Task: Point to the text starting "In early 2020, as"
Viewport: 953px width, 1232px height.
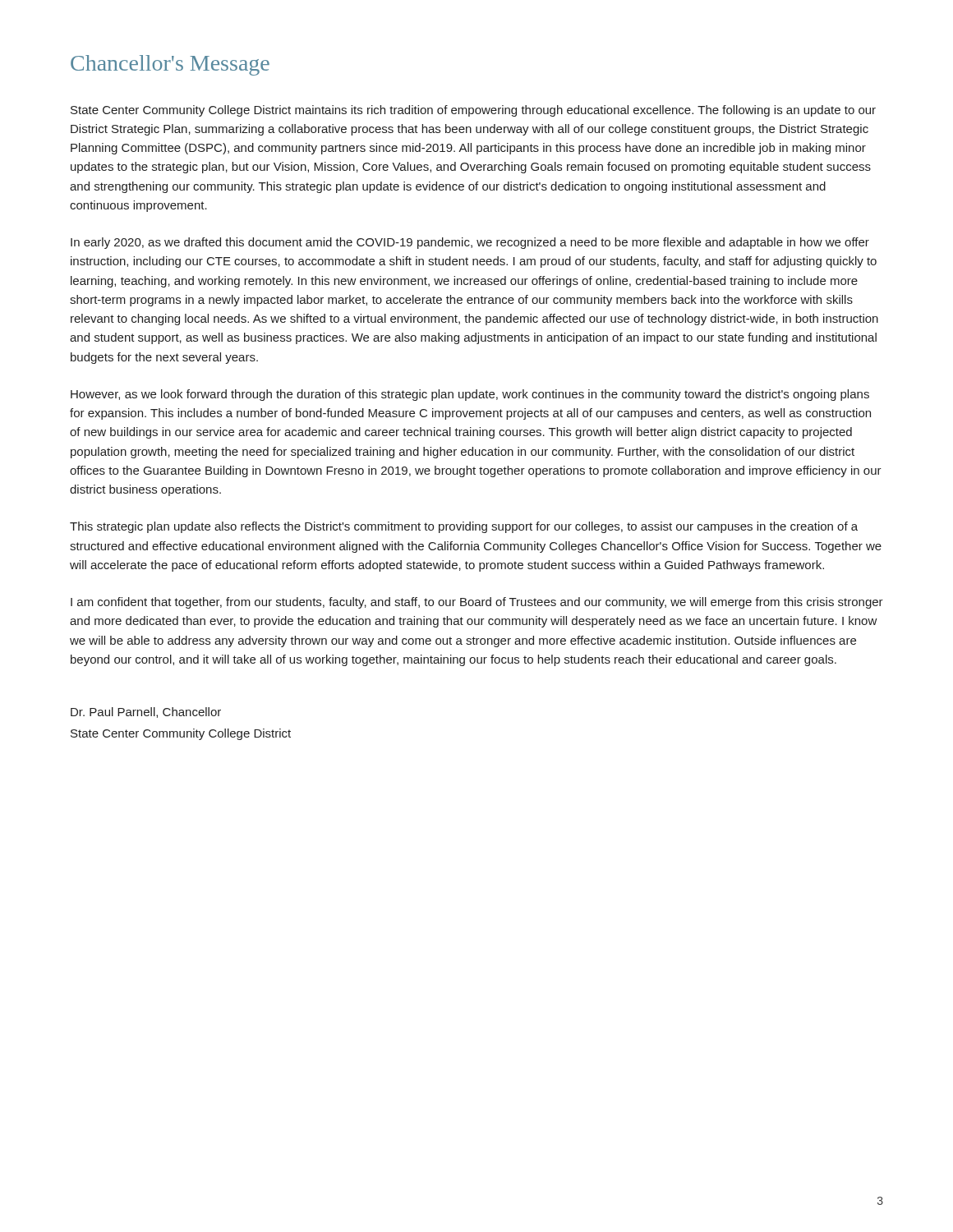Action: (476, 299)
